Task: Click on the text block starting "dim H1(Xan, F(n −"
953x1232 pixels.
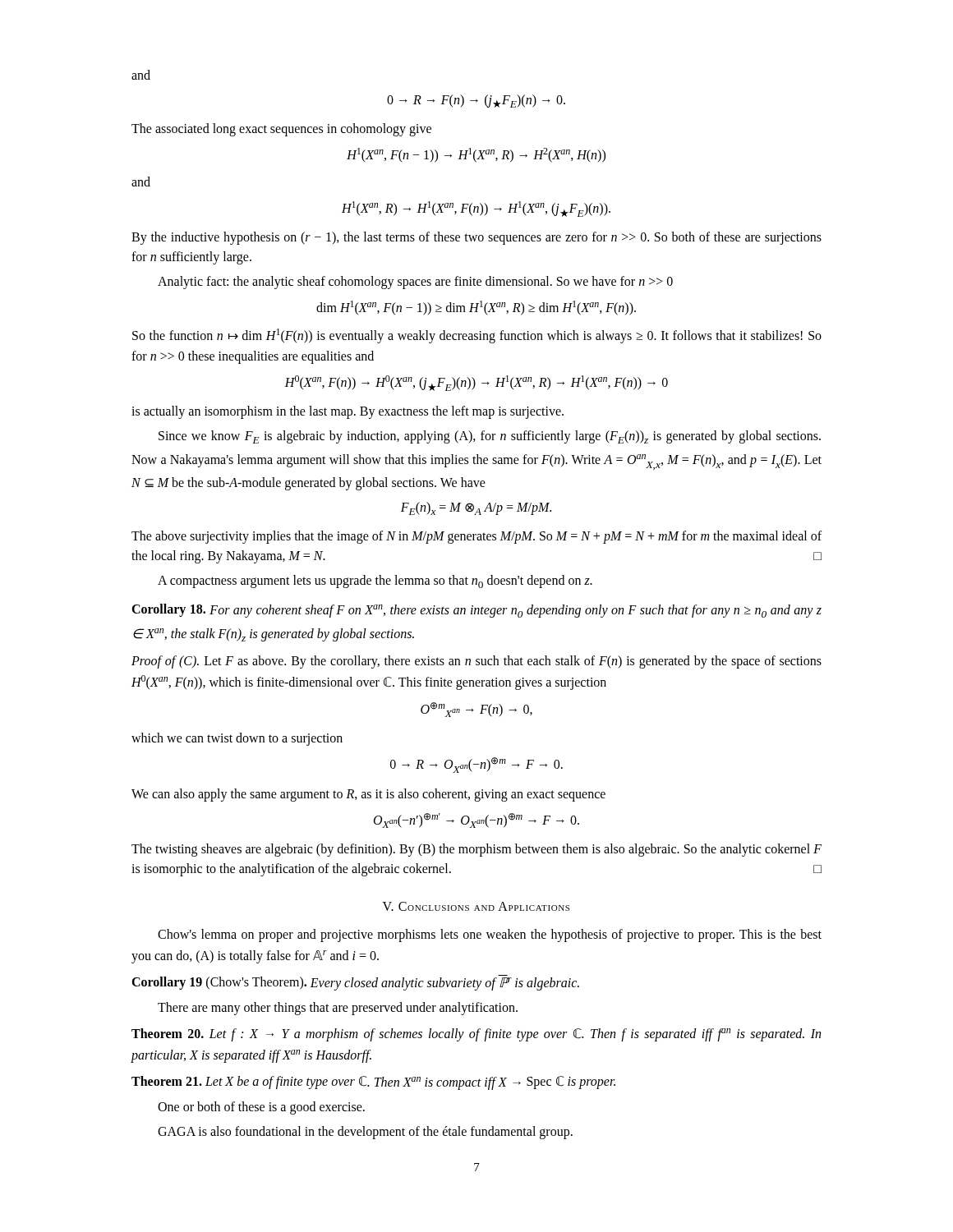Action: point(476,307)
